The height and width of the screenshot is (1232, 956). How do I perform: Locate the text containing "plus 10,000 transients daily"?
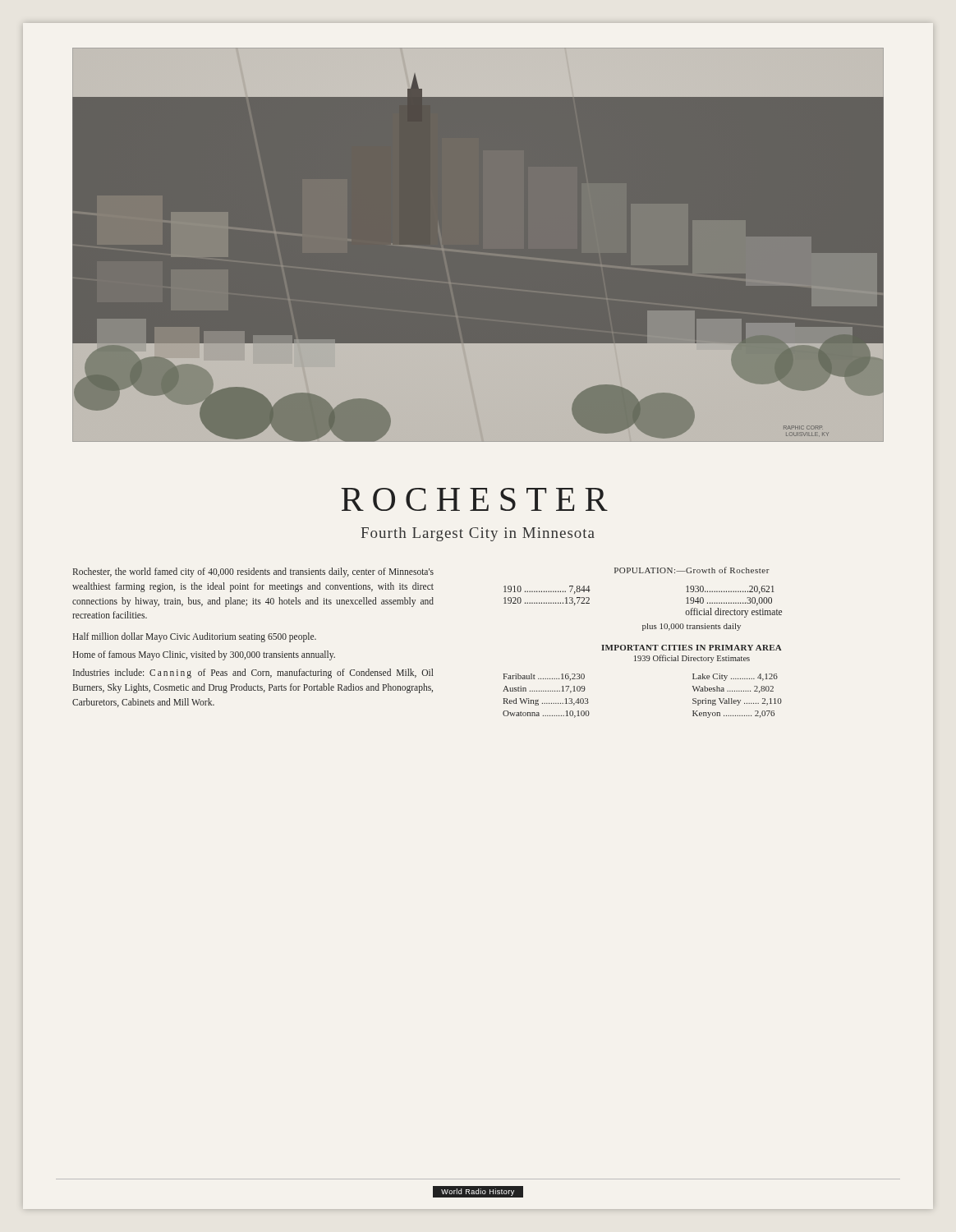coord(692,626)
